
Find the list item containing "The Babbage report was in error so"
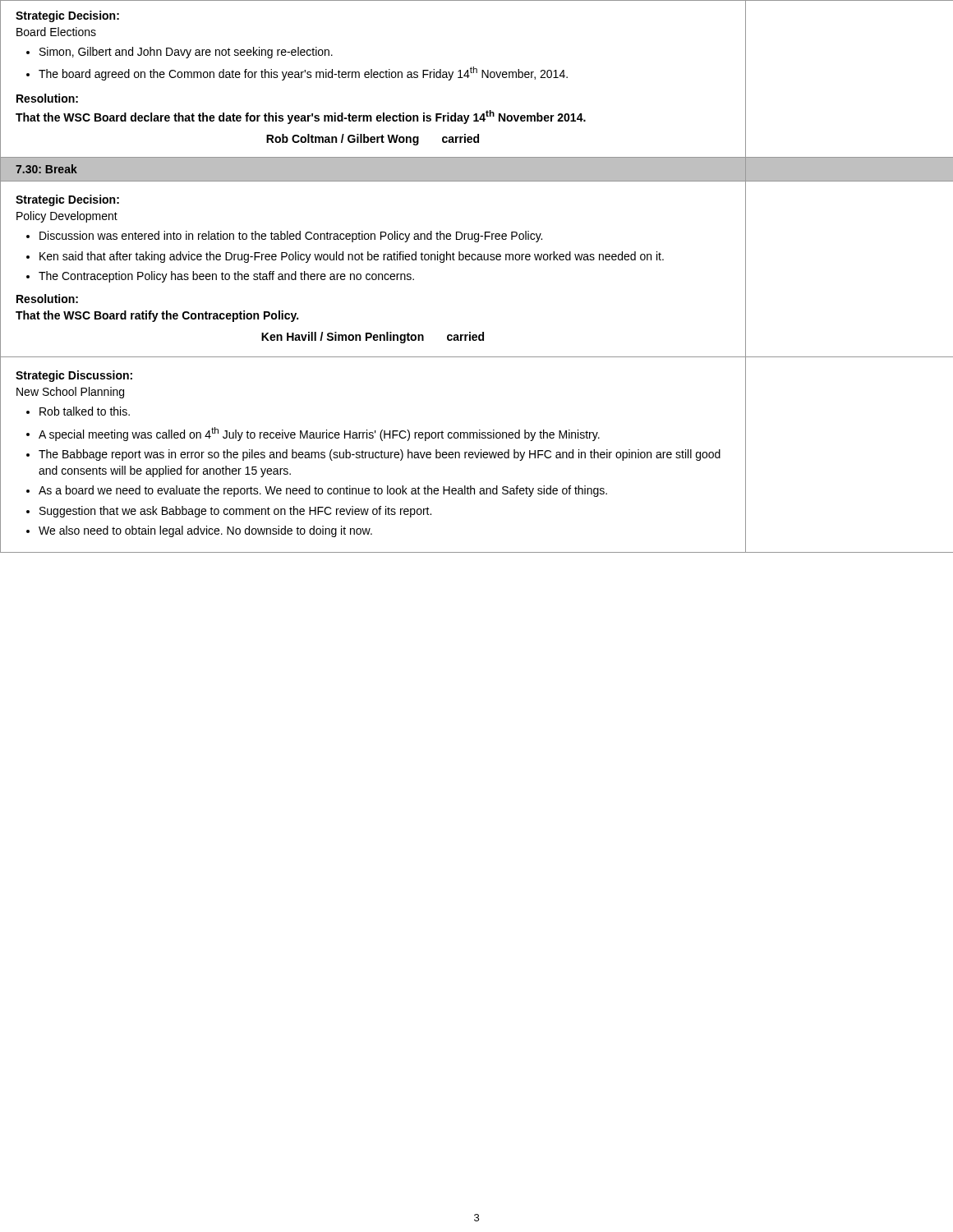point(384,462)
